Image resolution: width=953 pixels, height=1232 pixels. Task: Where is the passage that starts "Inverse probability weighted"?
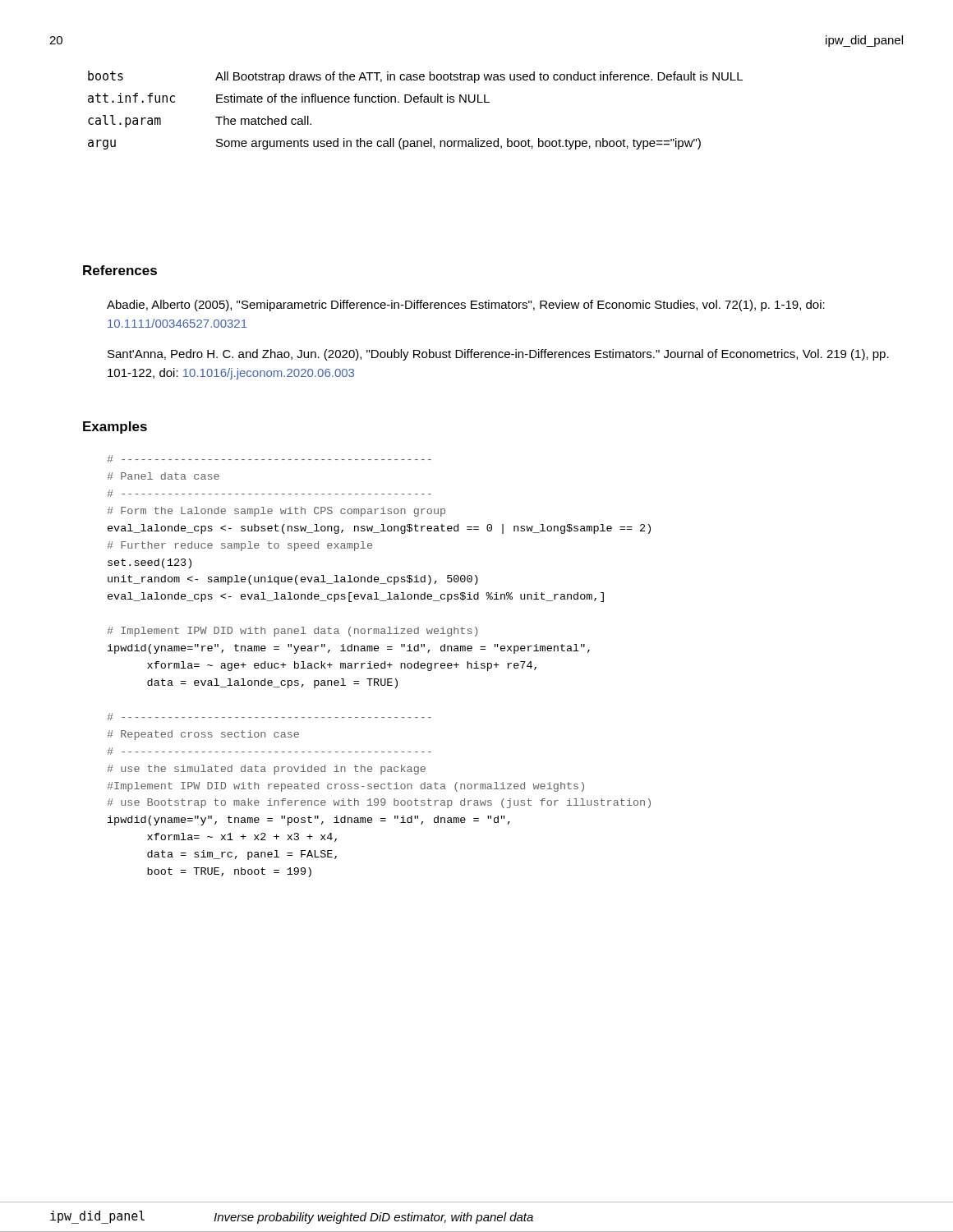pos(374,1217)
